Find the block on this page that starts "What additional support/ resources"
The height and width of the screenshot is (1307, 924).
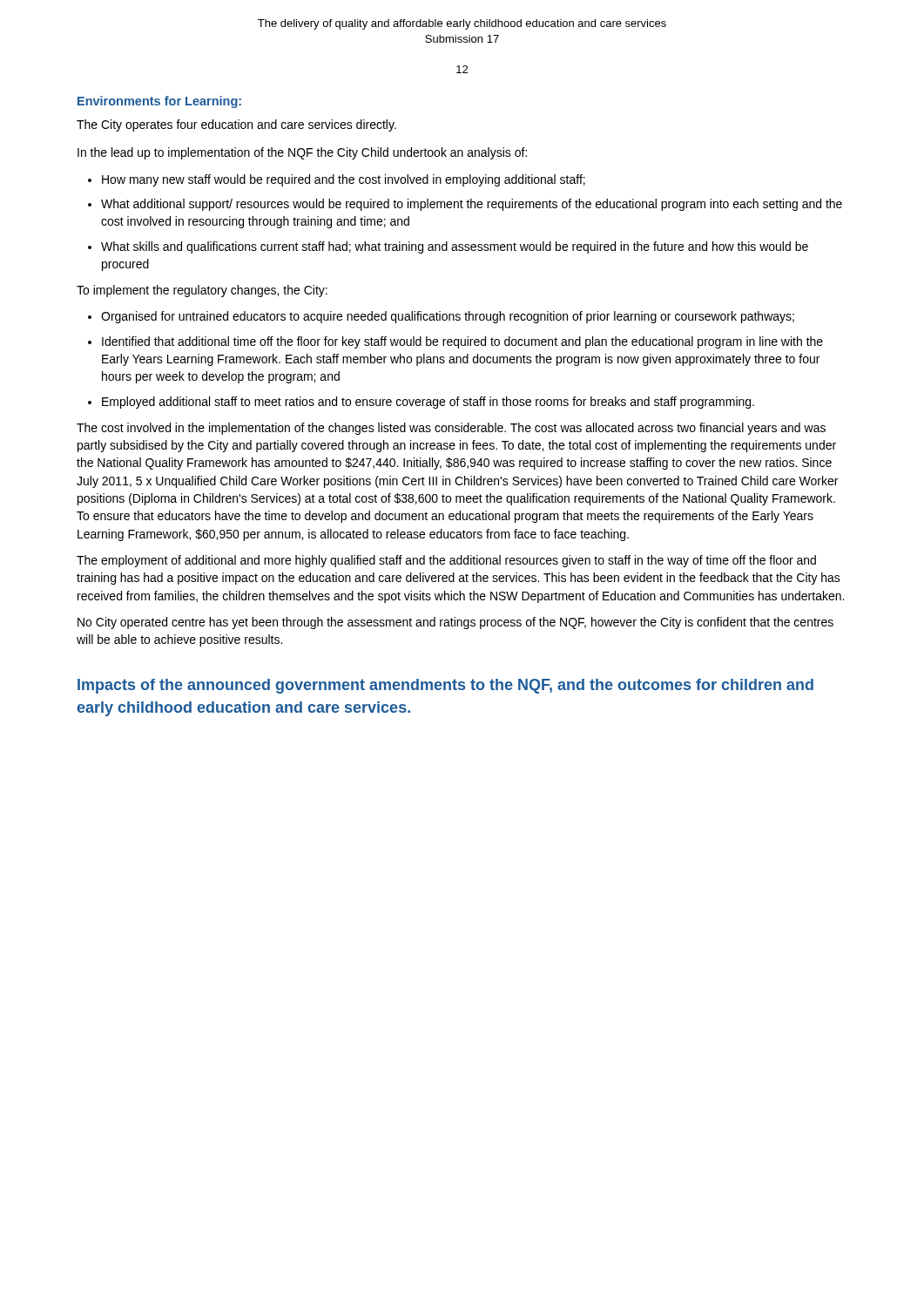click(x=474, y=213)
